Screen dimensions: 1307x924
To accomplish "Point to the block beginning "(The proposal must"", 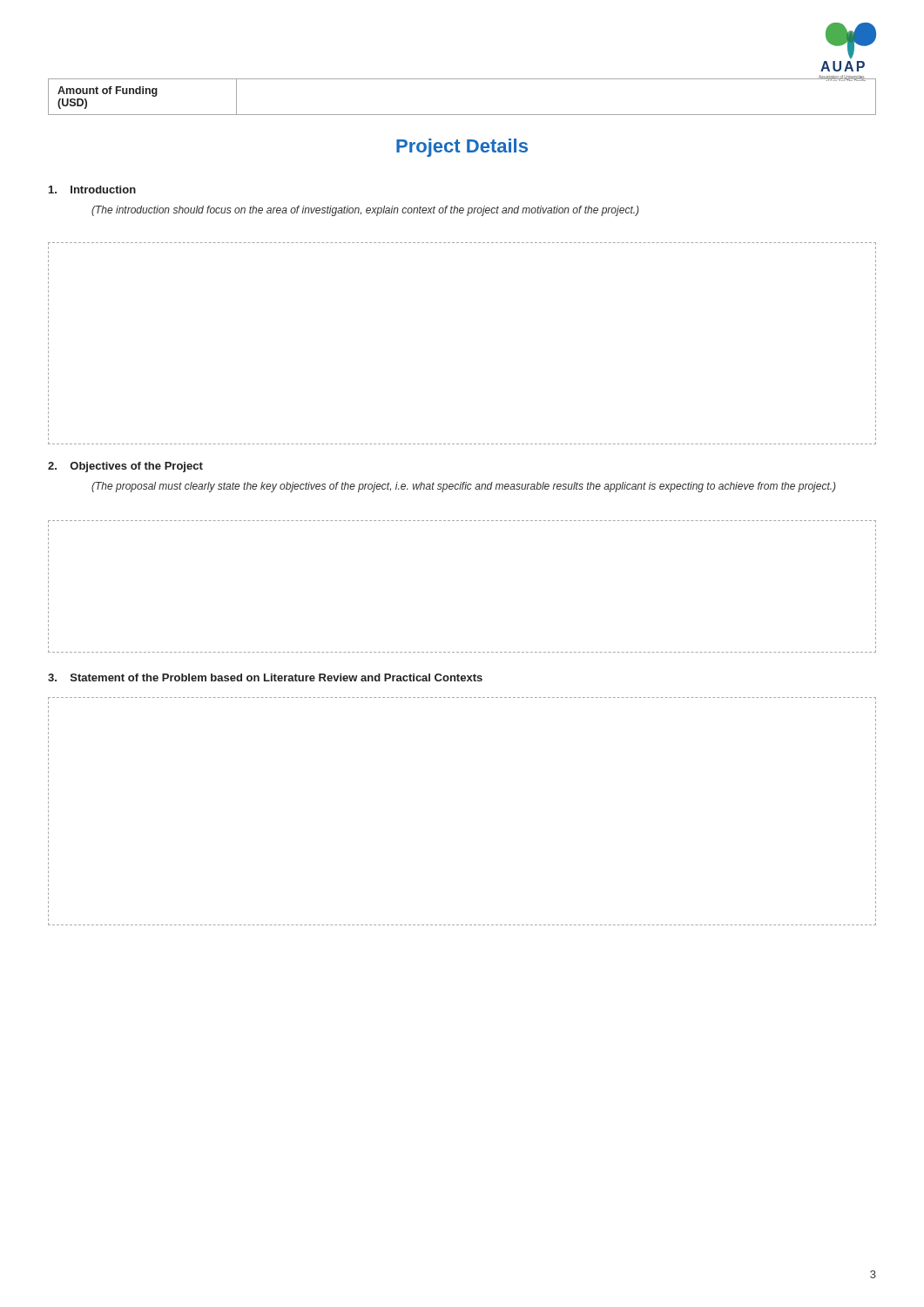I will [464, 486].
